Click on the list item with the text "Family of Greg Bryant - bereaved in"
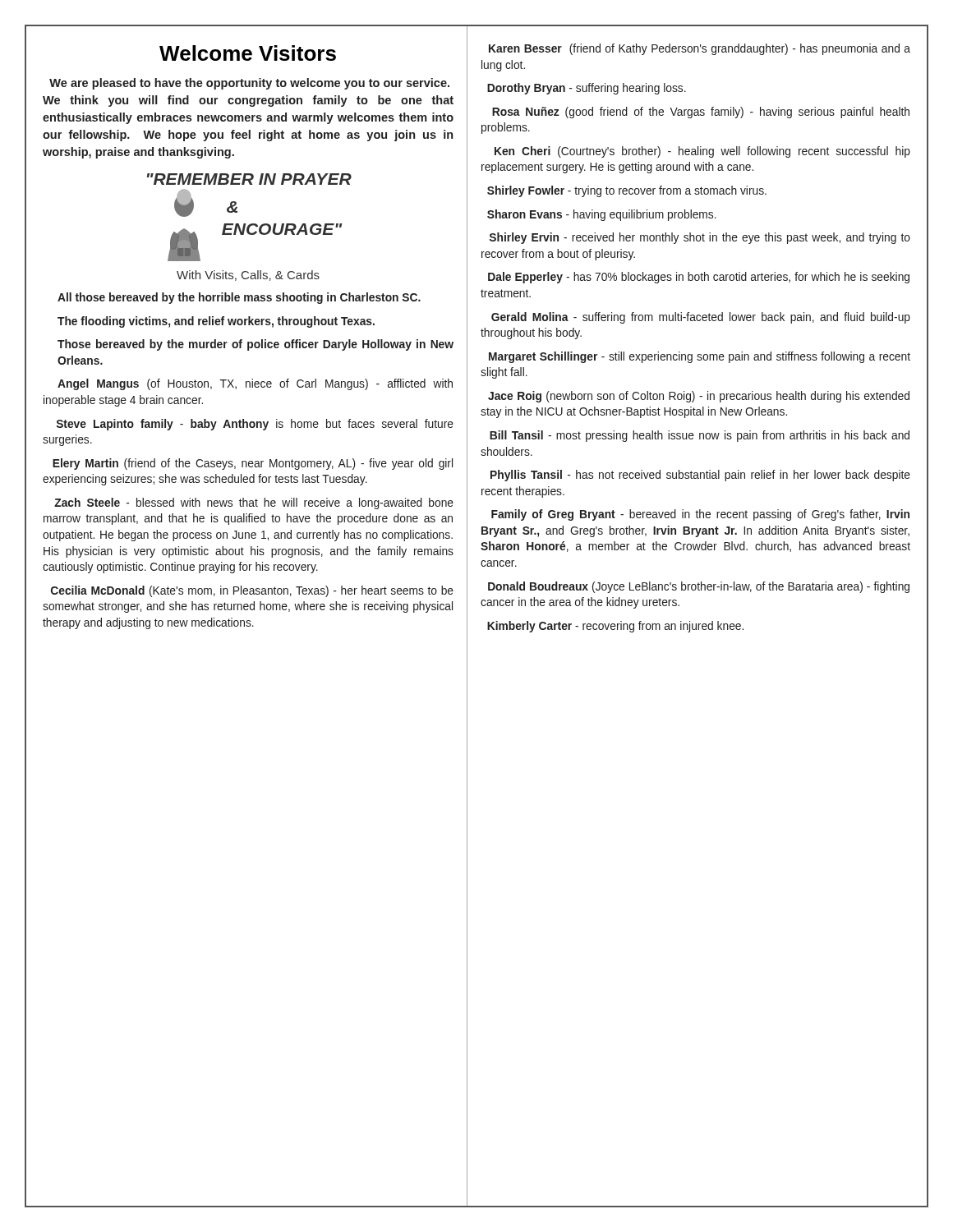The image size is (953, 1232). 695,539
